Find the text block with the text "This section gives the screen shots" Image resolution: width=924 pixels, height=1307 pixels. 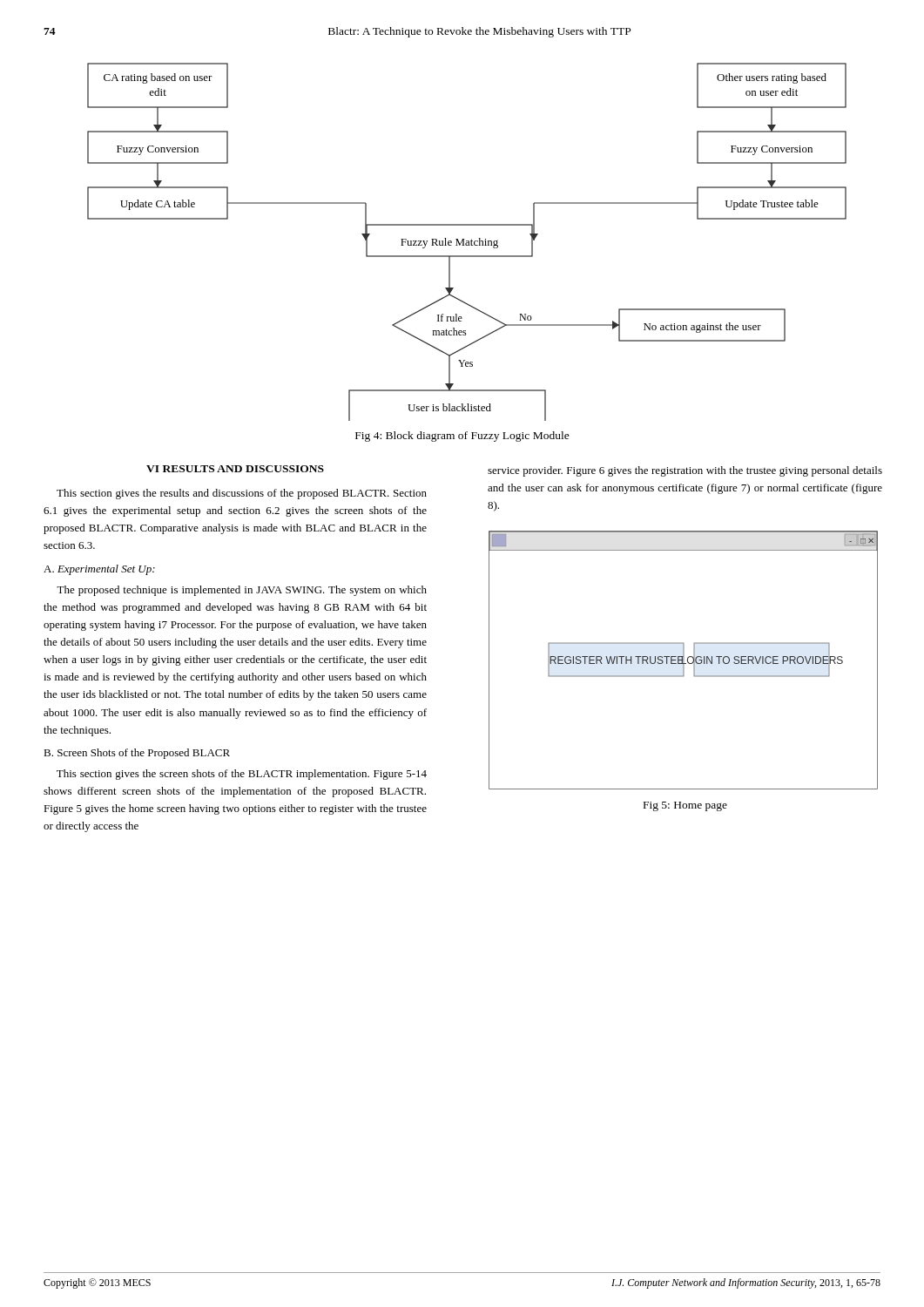click(235, 799)
